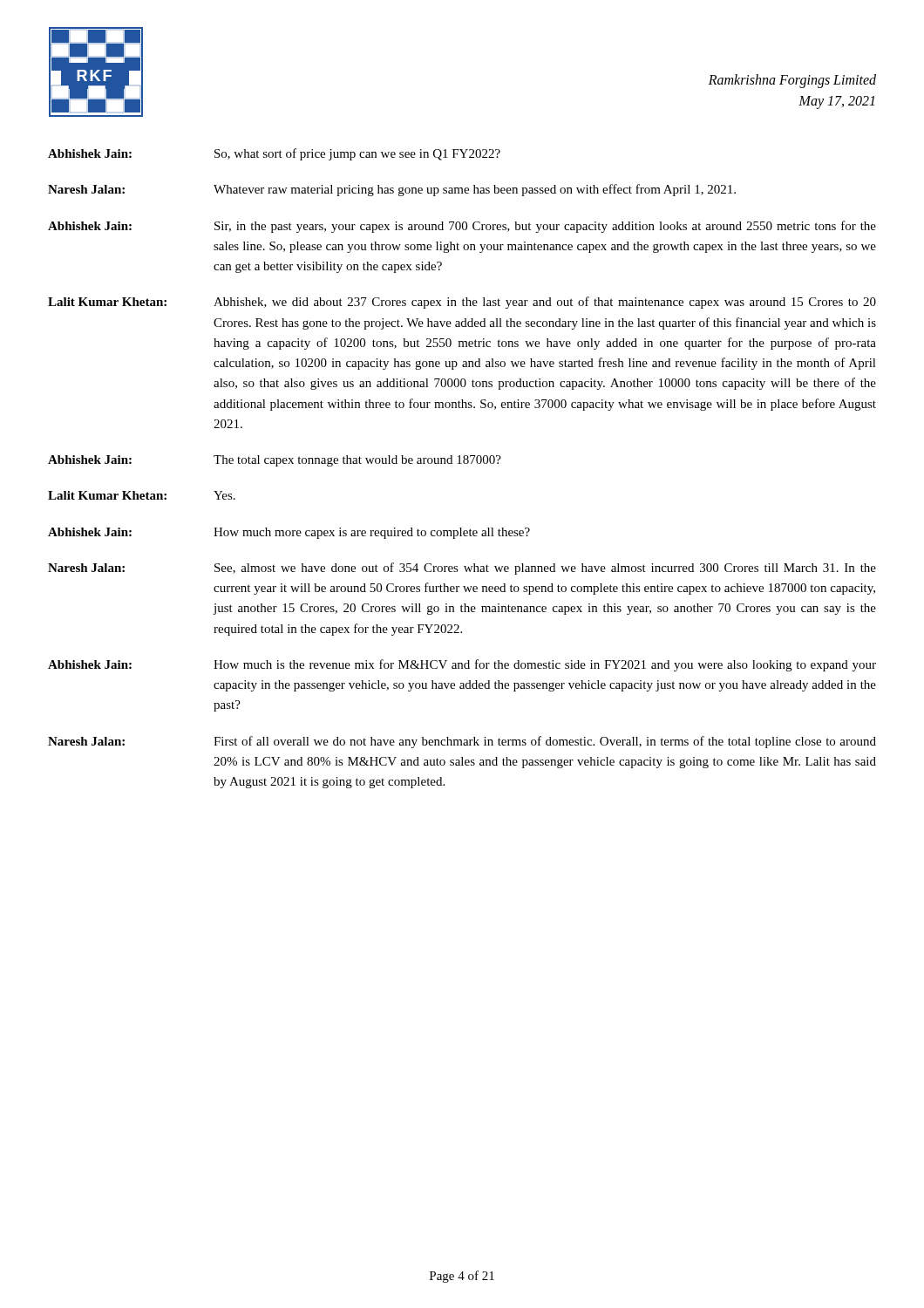The width and height of the screenshot is (924, 1308).
Task: Click on the block starting "Abhishek Jain: Sir, in"
Action: [462, 246]
